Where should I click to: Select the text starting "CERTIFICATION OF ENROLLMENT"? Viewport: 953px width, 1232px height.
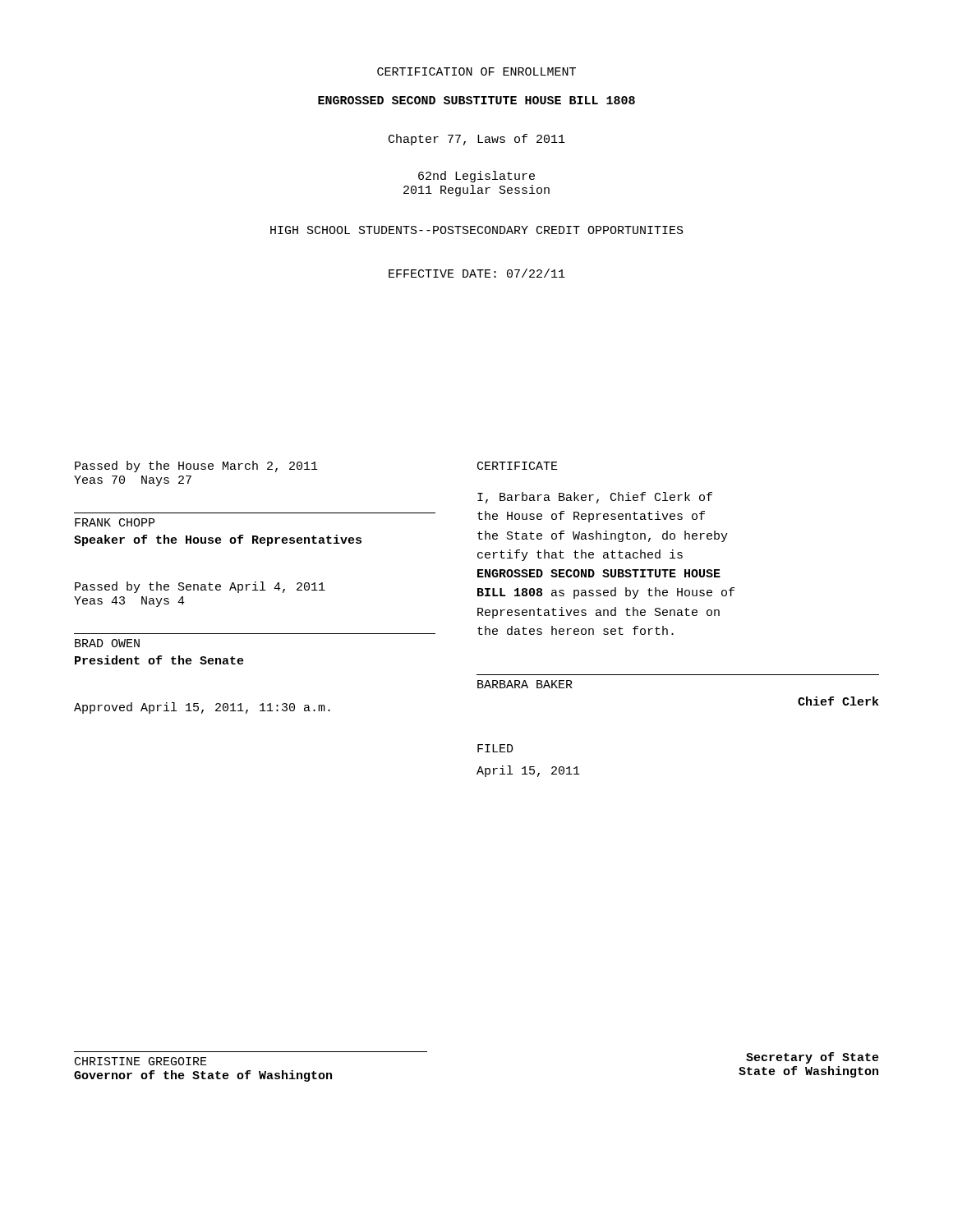coord(476,73)
